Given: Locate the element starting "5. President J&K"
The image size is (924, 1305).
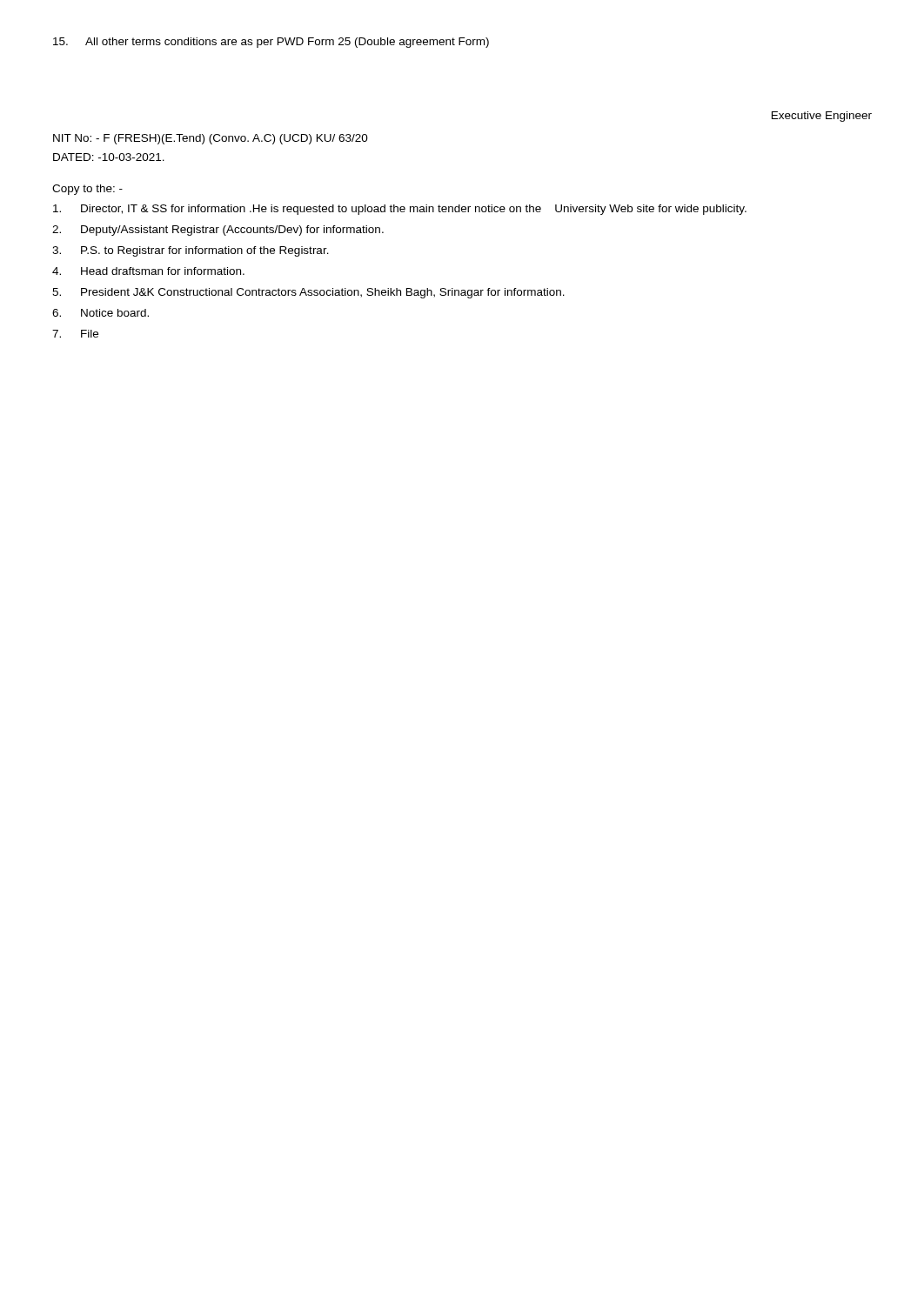Looking at the screenshot, I should [462, 293].
